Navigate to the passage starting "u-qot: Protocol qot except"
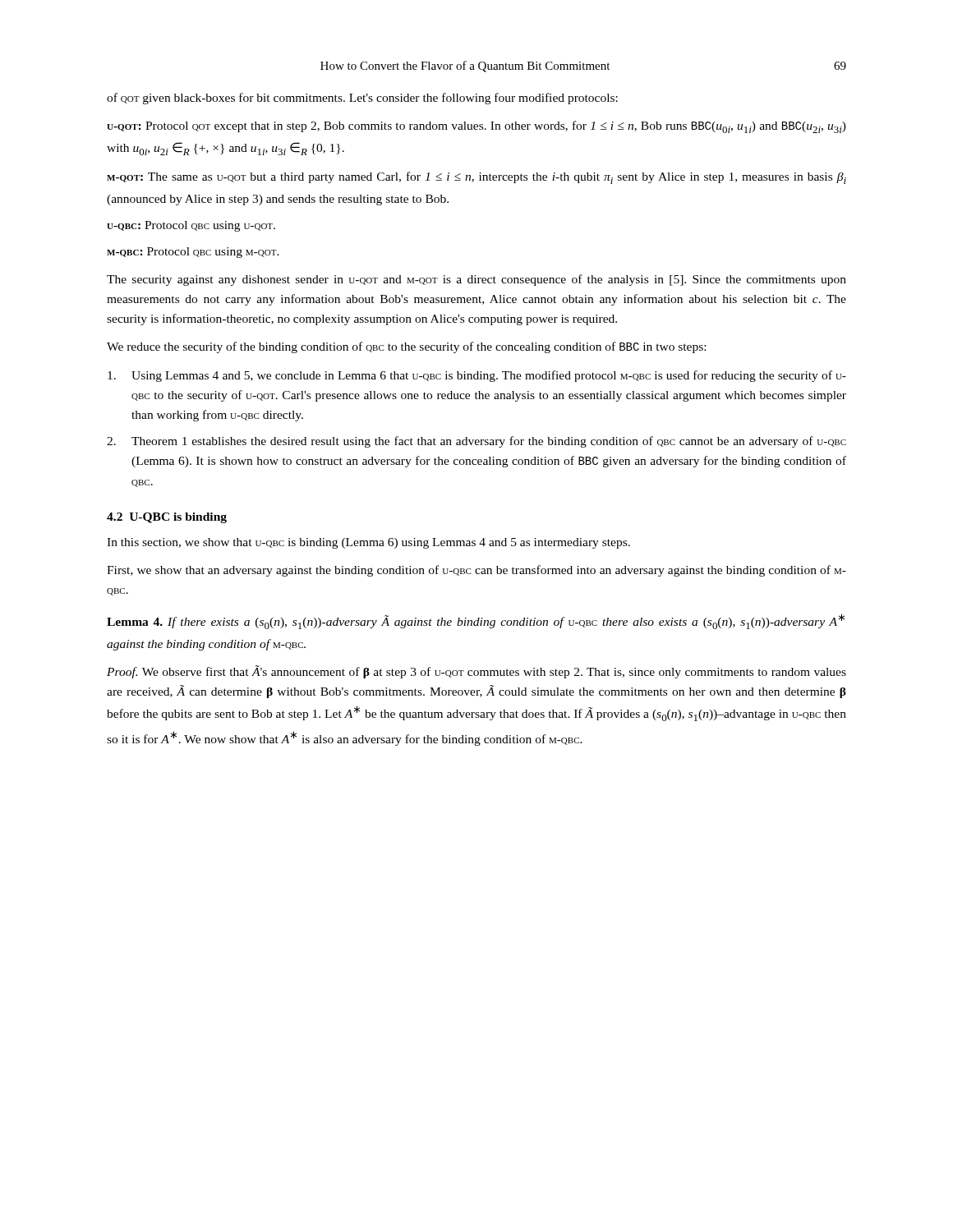Viewport: 953px width, 1232px height. [476, 138]
